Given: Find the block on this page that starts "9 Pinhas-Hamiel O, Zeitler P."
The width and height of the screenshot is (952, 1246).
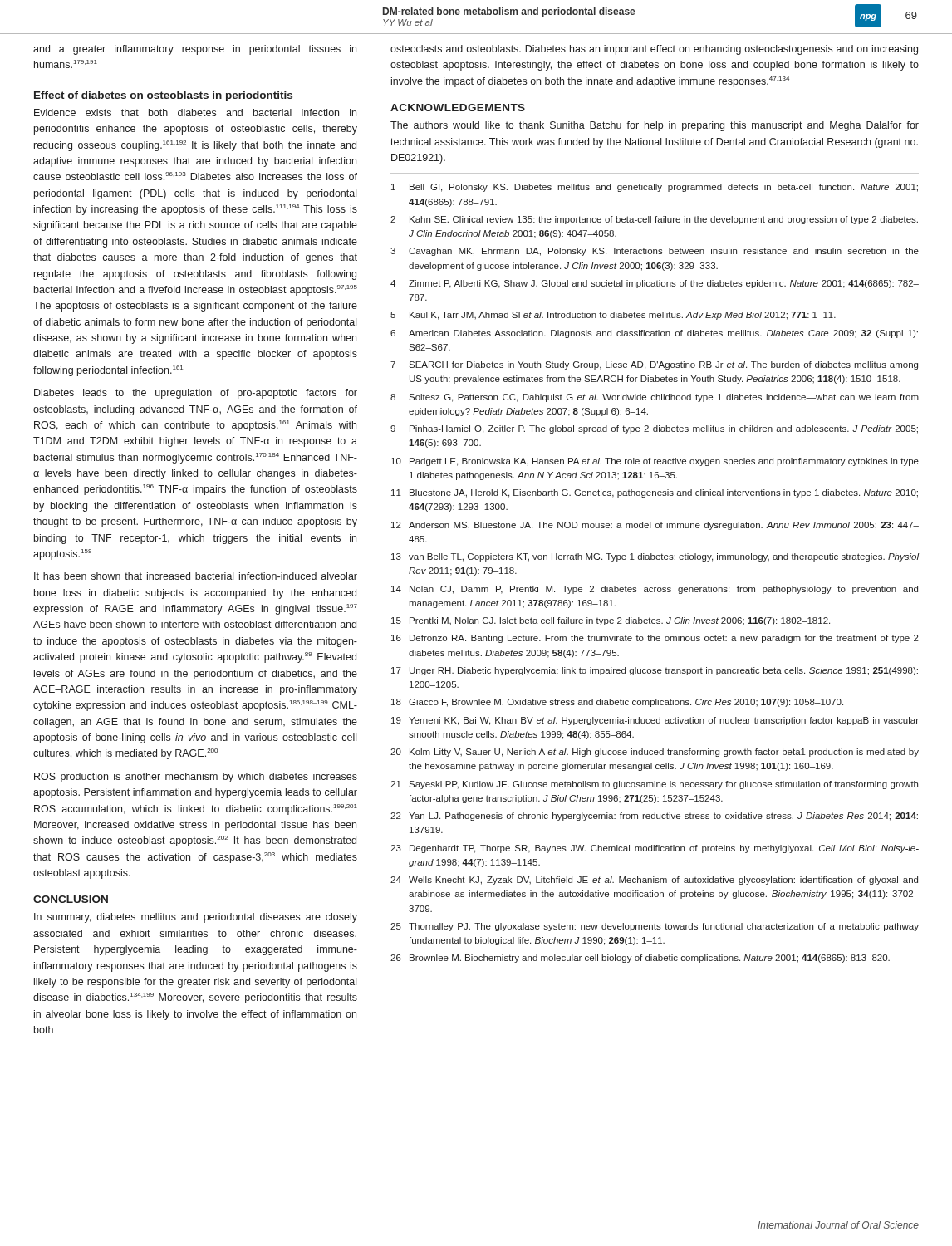Looking at the screenshot, I should point(655,436).
